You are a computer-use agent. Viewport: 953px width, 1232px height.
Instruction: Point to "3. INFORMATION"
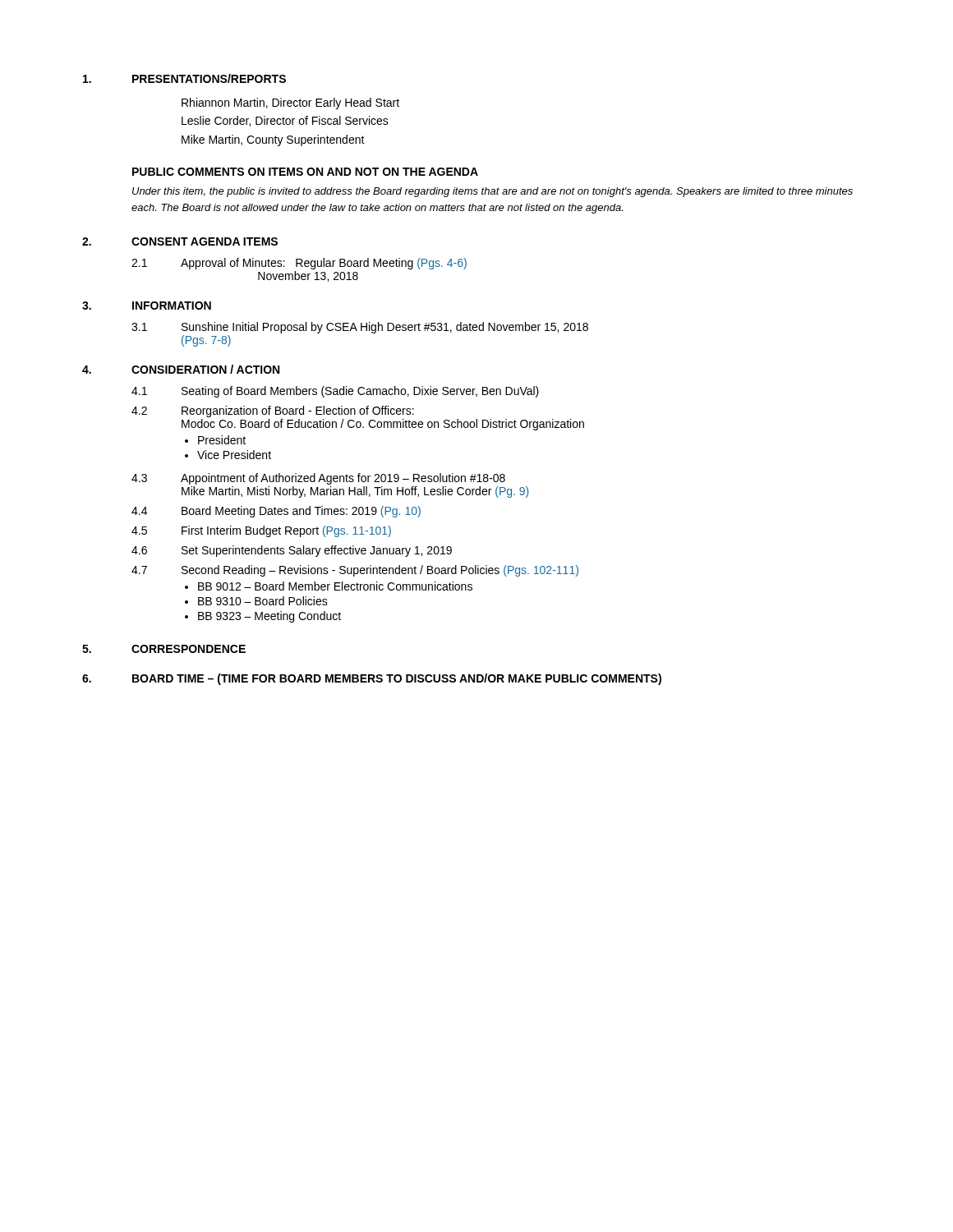(x=147, y=306)
